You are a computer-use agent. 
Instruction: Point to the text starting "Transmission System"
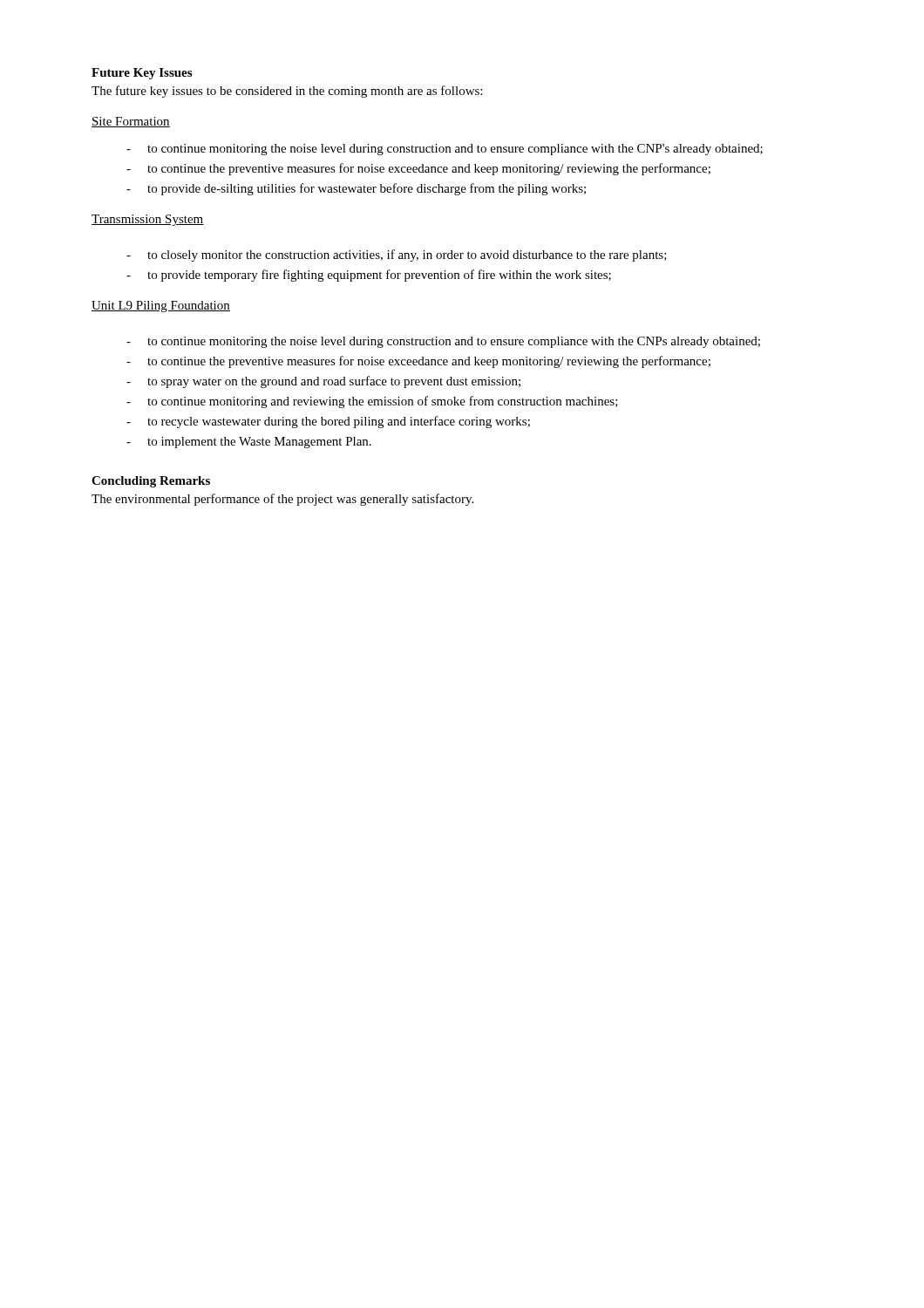(x=147, y=219)
